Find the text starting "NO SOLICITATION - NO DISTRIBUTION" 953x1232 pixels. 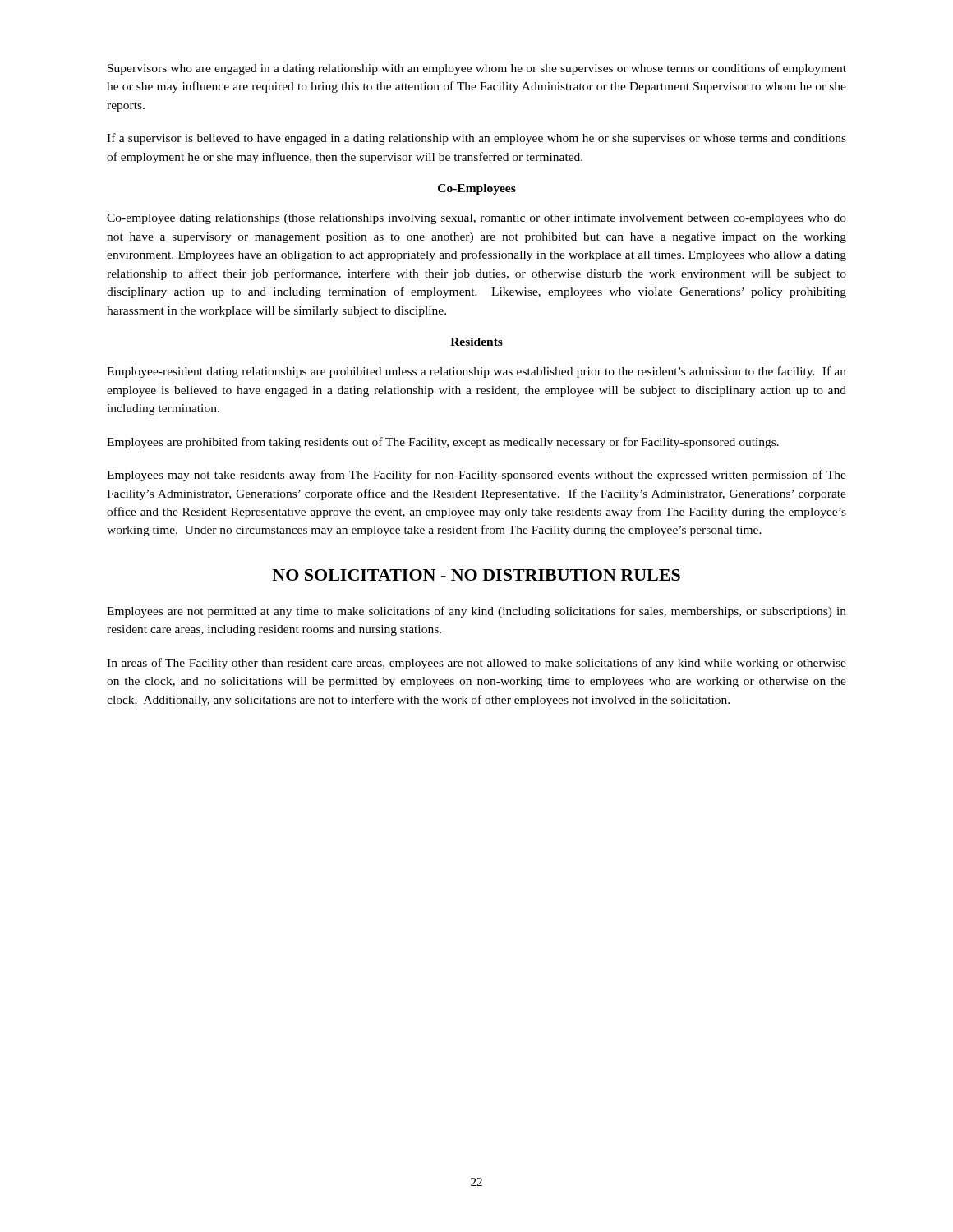coord(476,574)
